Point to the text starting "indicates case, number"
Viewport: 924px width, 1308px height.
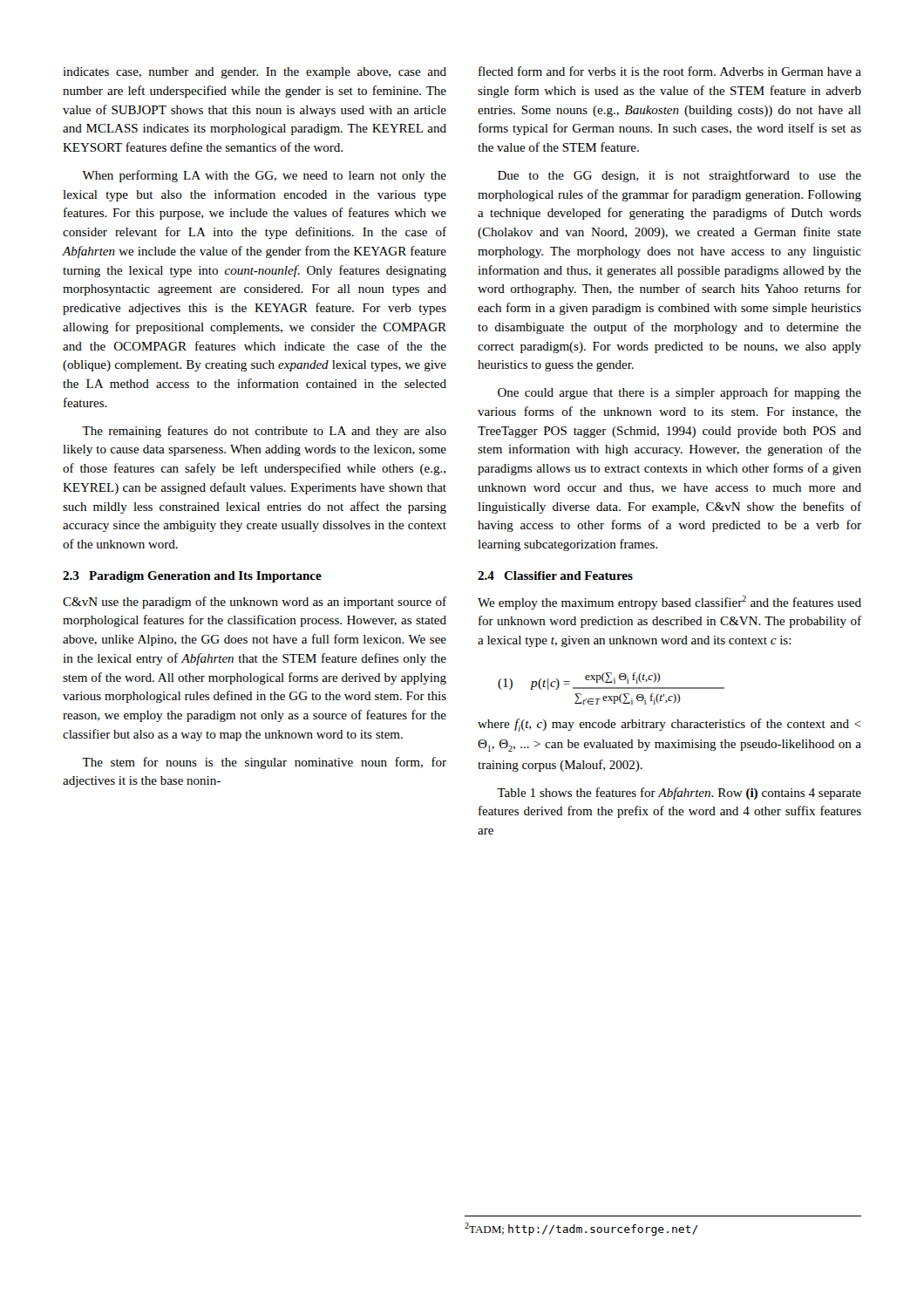[x=255, y=309]
